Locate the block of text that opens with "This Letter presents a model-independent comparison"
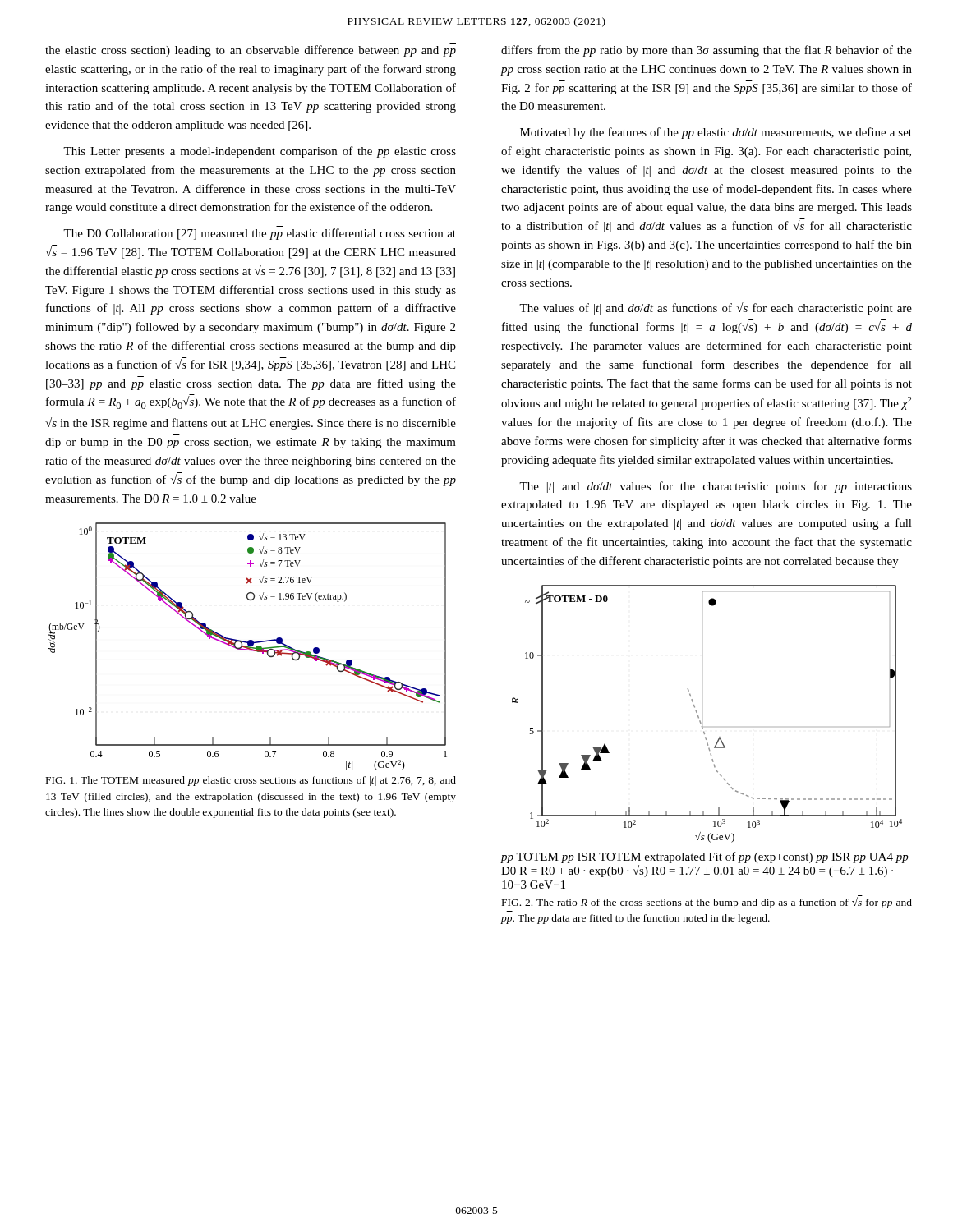Image resolution: width=953 pixels, height=1232 pixels. coord(251,180)
